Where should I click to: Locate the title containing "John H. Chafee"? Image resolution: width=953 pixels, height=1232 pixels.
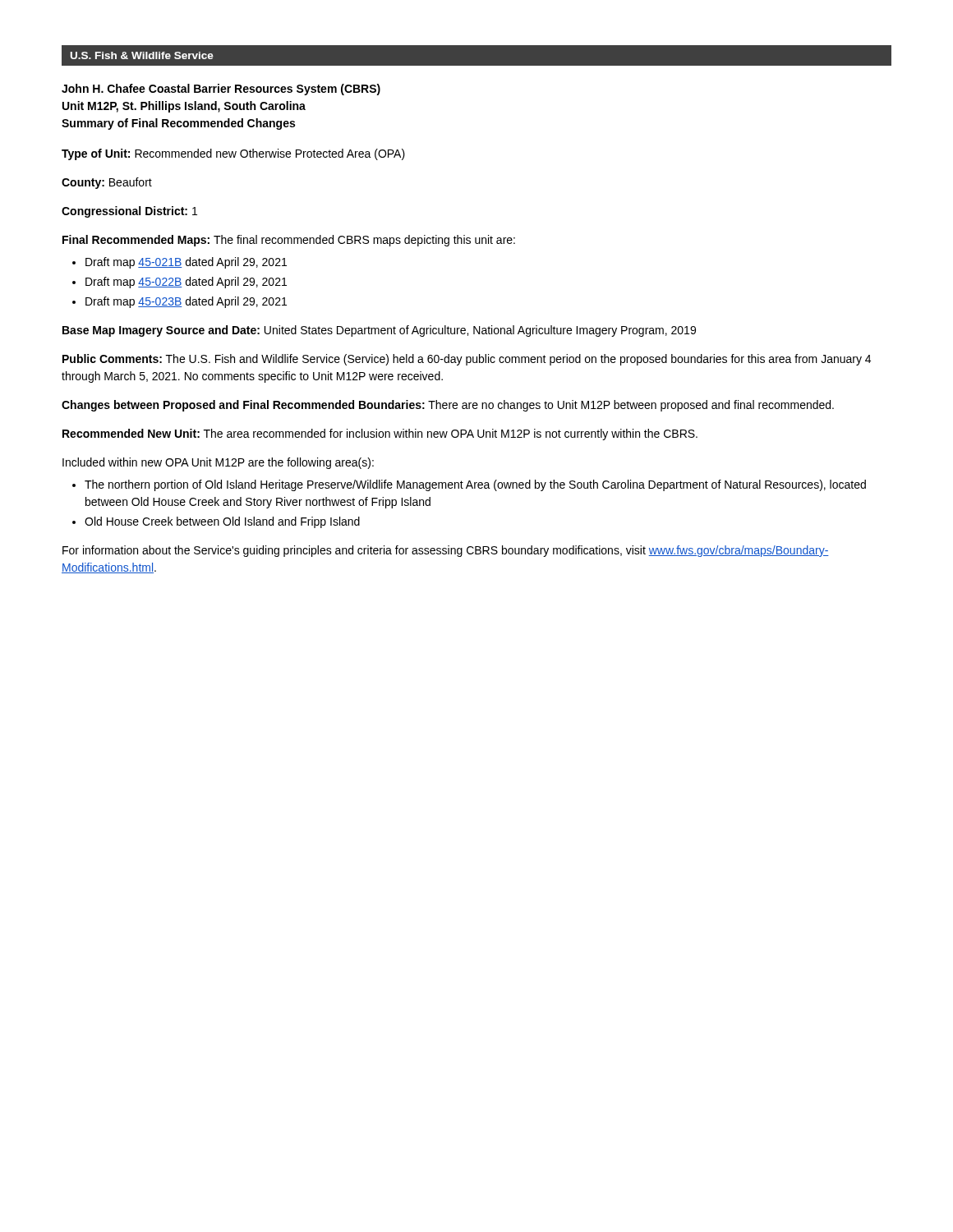(x=221, y=106)
